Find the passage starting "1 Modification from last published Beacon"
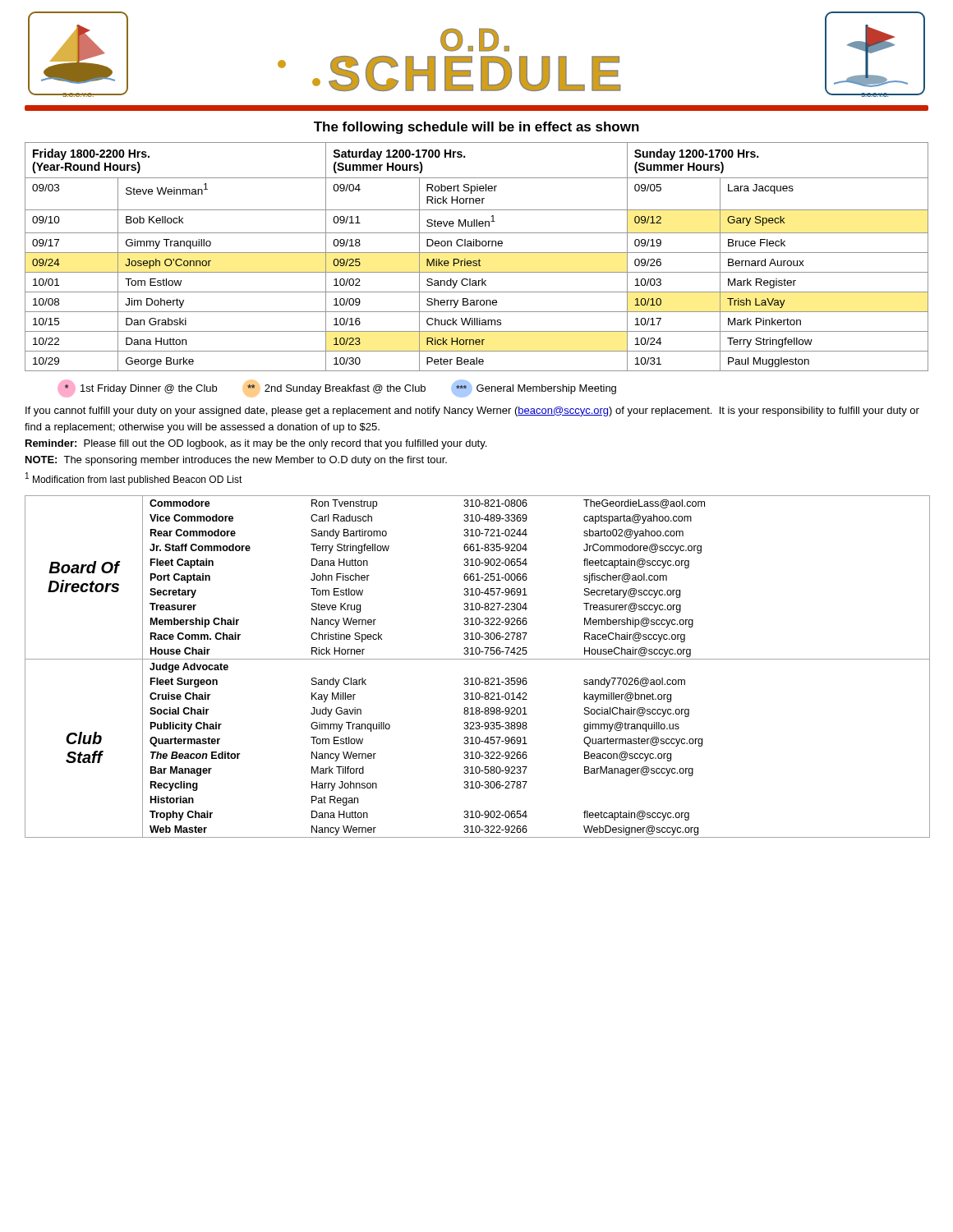The image size is (953, 1232). [133, 478]
